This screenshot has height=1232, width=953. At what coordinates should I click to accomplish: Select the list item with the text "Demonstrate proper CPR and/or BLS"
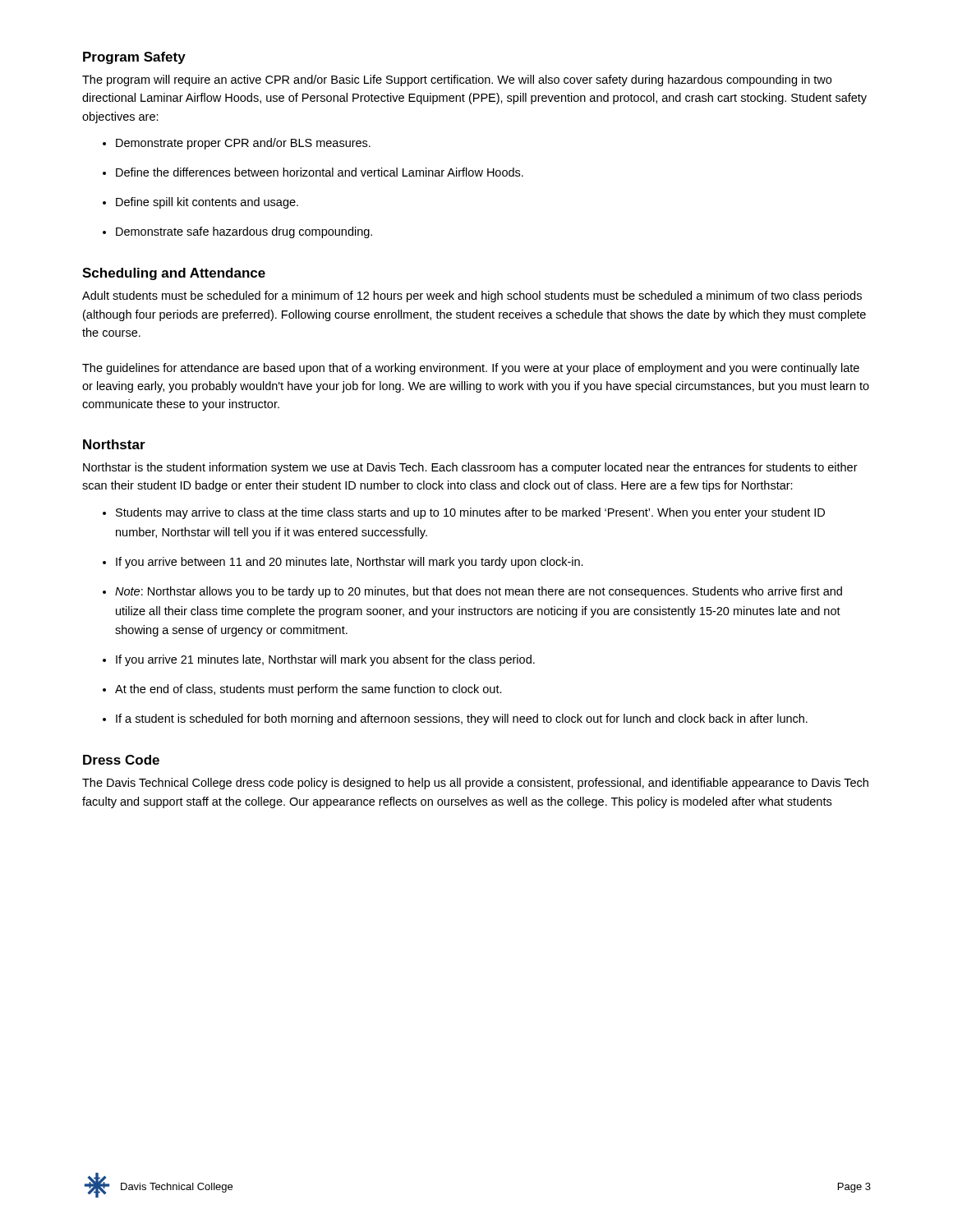237,144
